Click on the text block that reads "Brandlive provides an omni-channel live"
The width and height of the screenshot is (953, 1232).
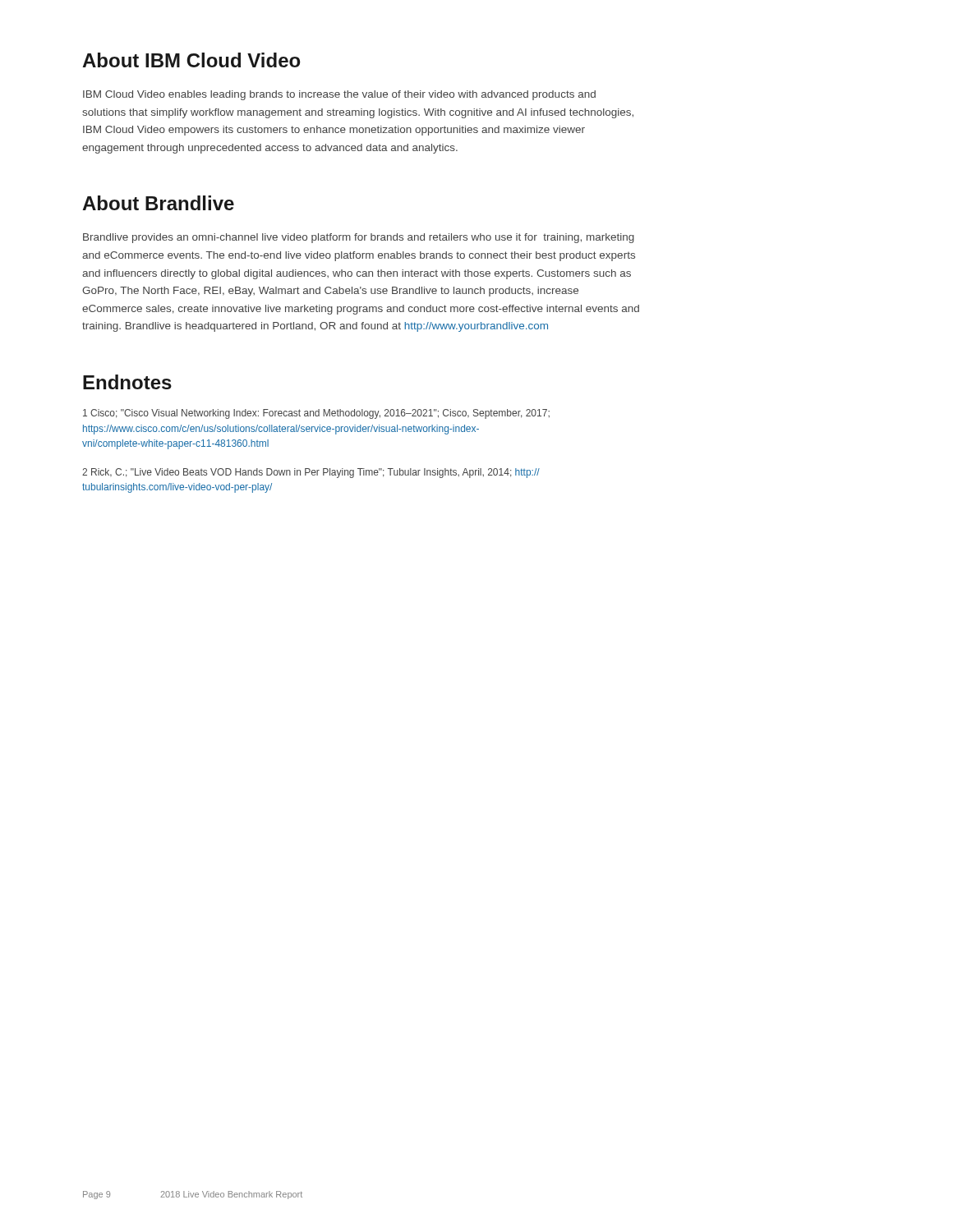click(361, 282)
